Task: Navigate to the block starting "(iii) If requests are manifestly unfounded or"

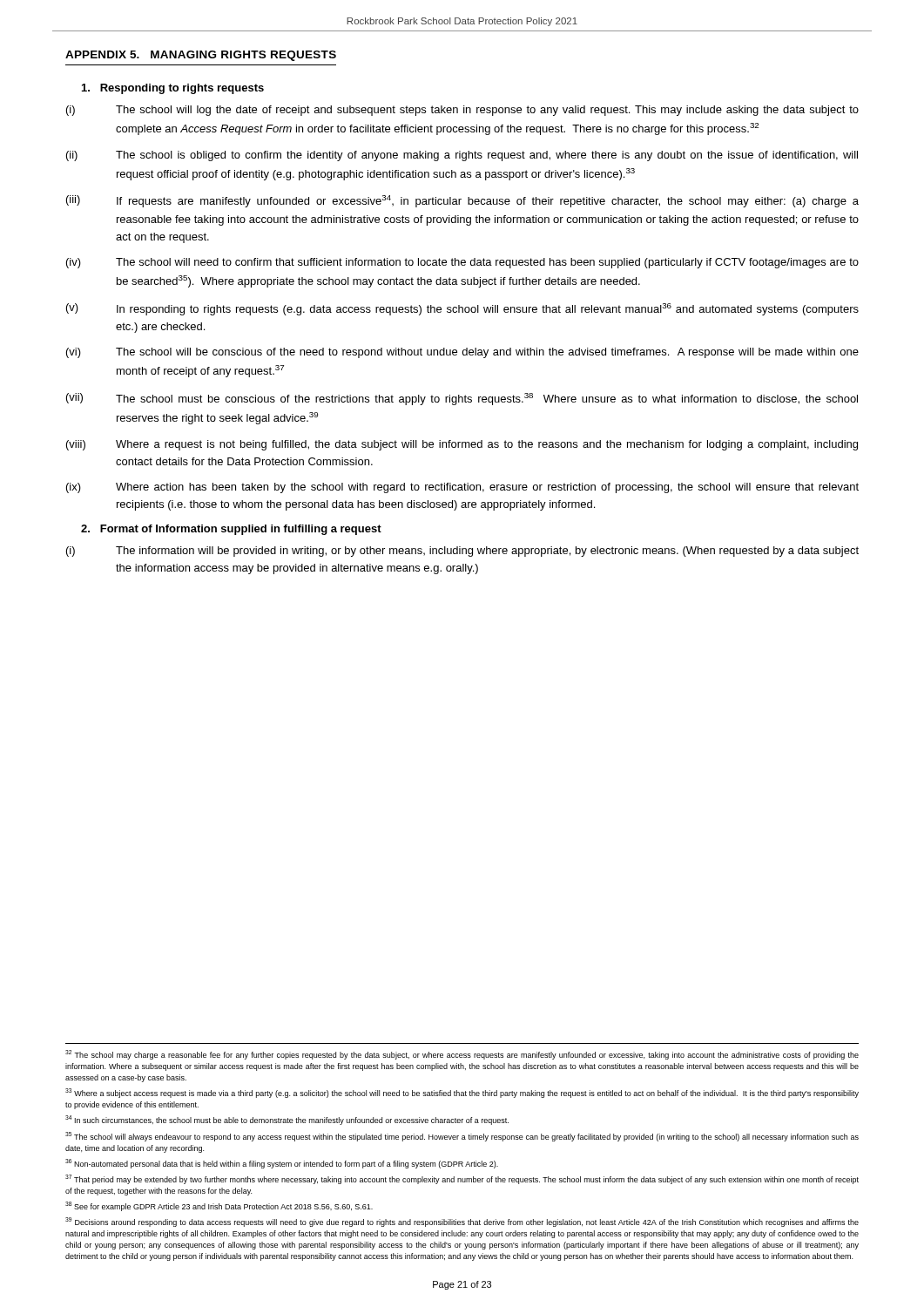Action: [x=462, y=218]
